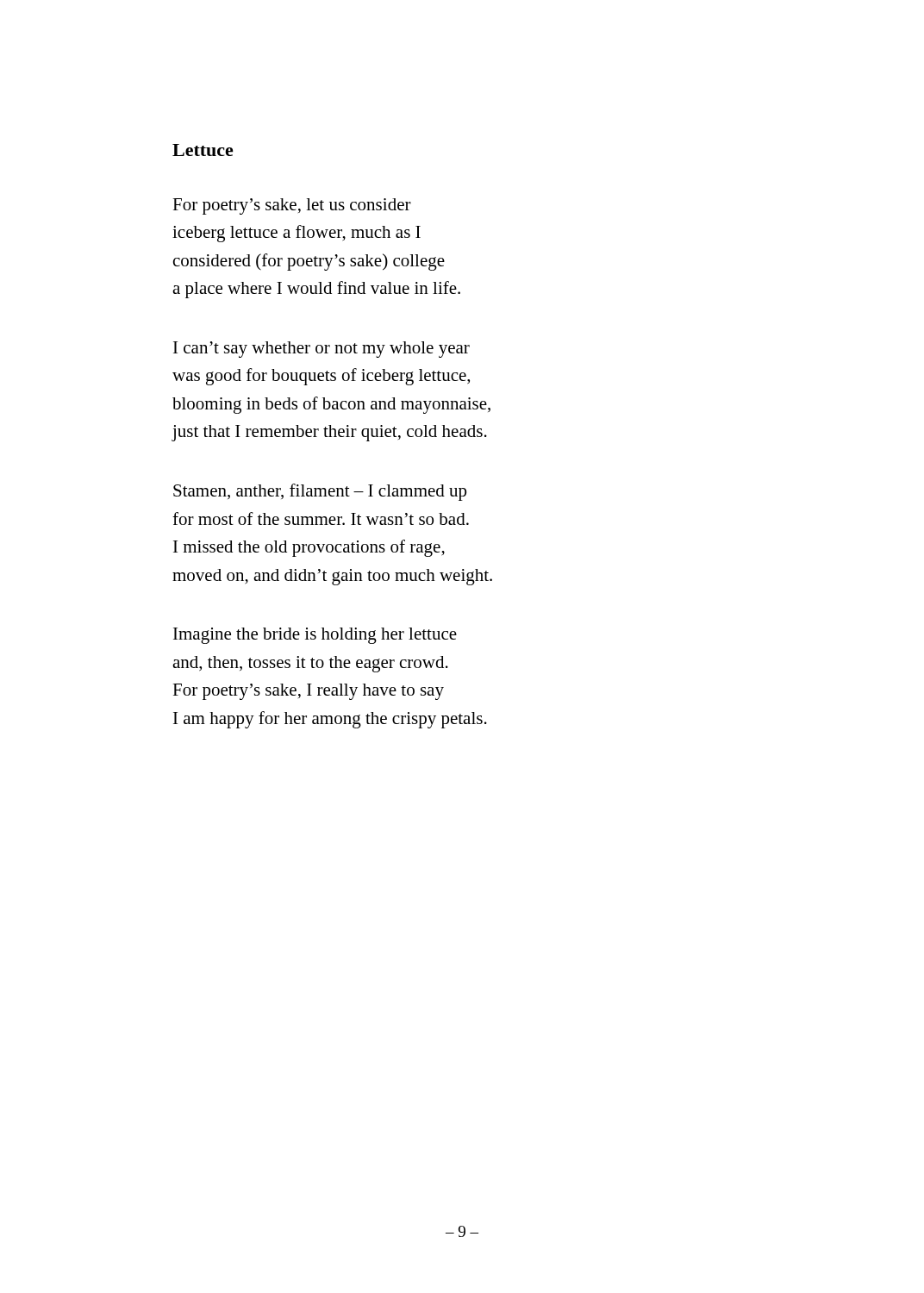The width and height of the screenshot is (924, 1293).
Task: Click on the passage starting "For poetry’s sake, let us consider iceberg"
Action: (317, 246)
